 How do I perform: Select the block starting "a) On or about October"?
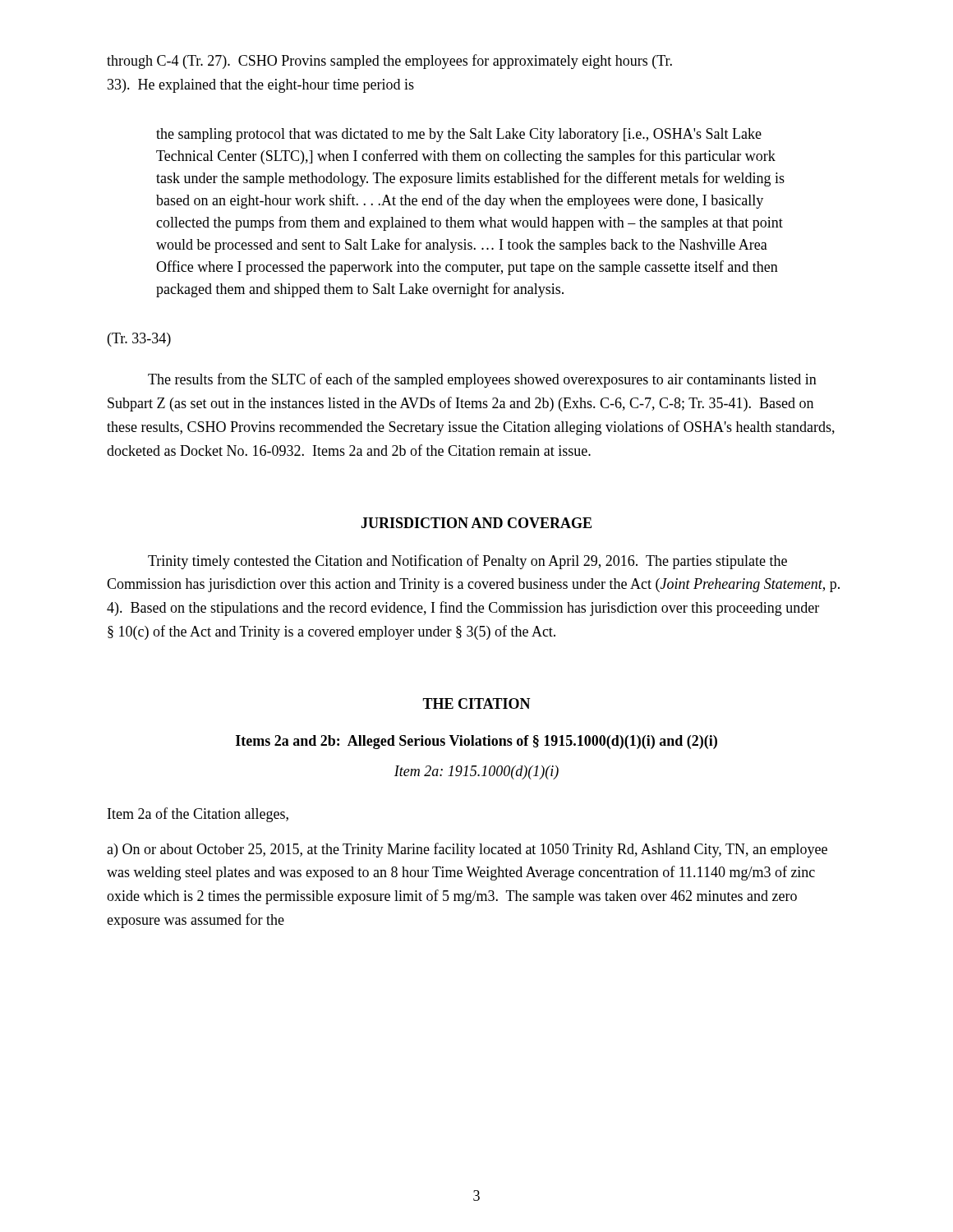tap(476, 885)
